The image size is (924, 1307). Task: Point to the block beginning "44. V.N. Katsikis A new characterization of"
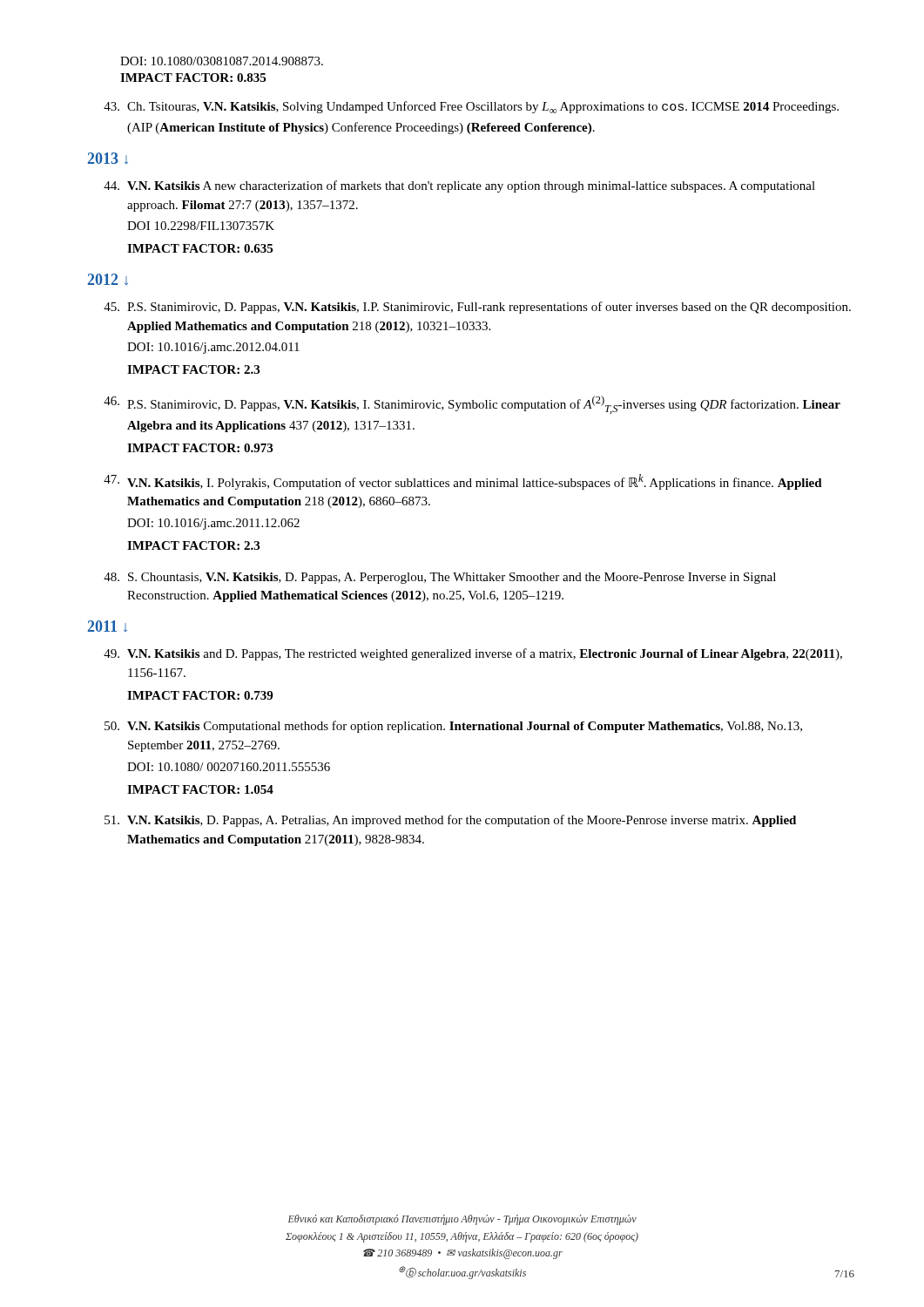459,186
